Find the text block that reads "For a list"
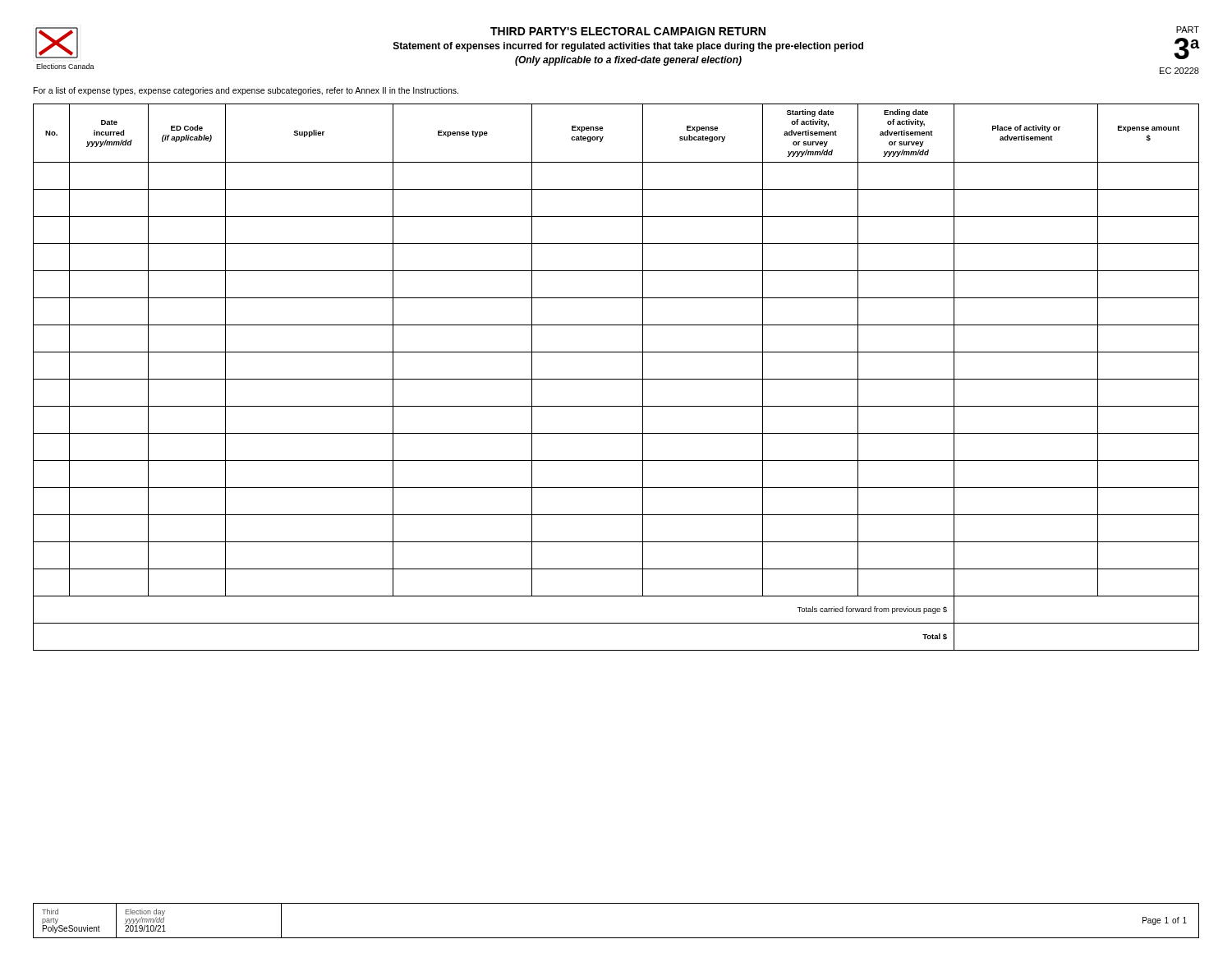 tap(246, 90)
